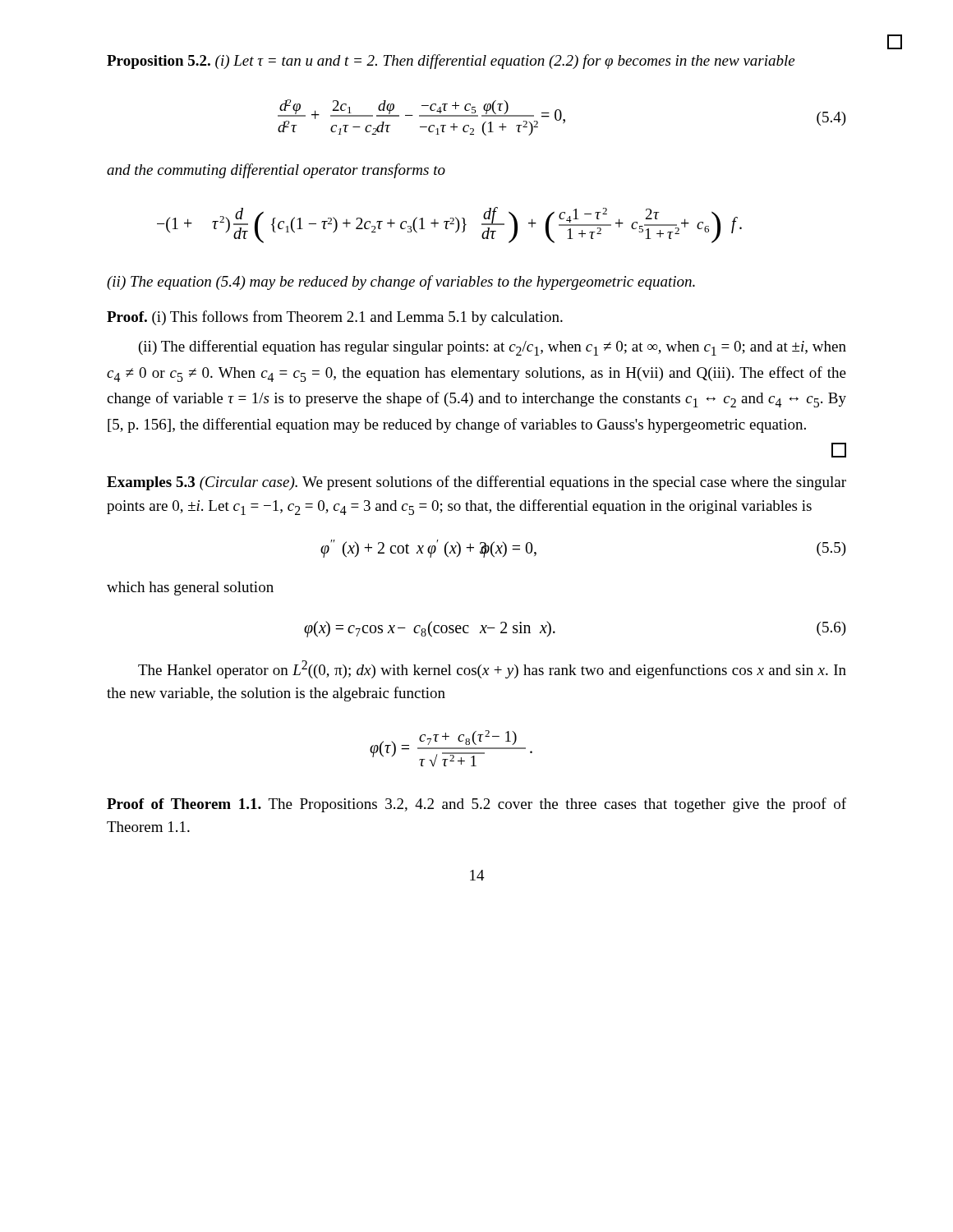Click the passage that begins "(ii) The equation (5.4) may"
953x1232 pixels.
(x=401, y=281)
